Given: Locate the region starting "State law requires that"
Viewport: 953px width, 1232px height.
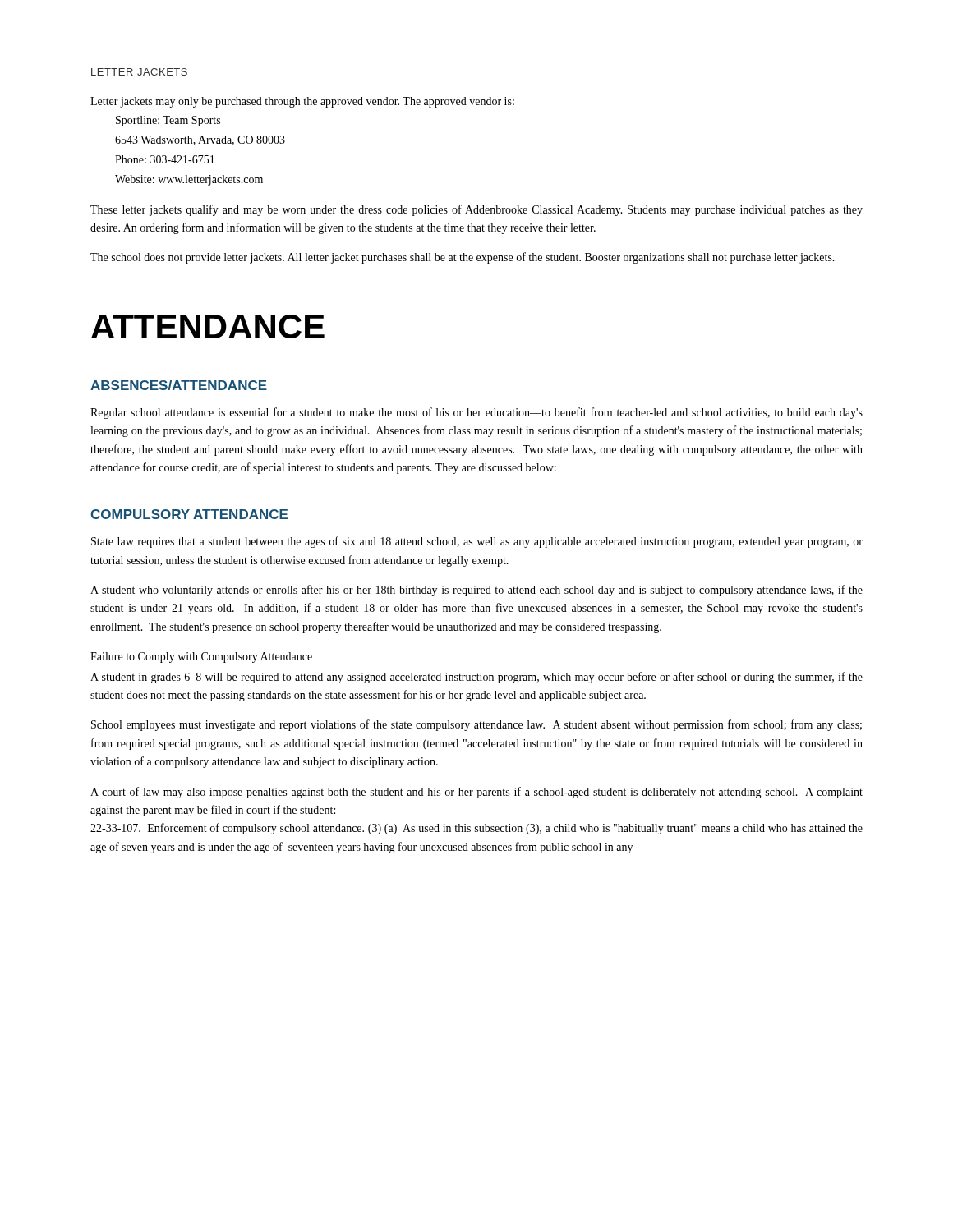Looking at the screenshot, I should click(x=476, y=551).
